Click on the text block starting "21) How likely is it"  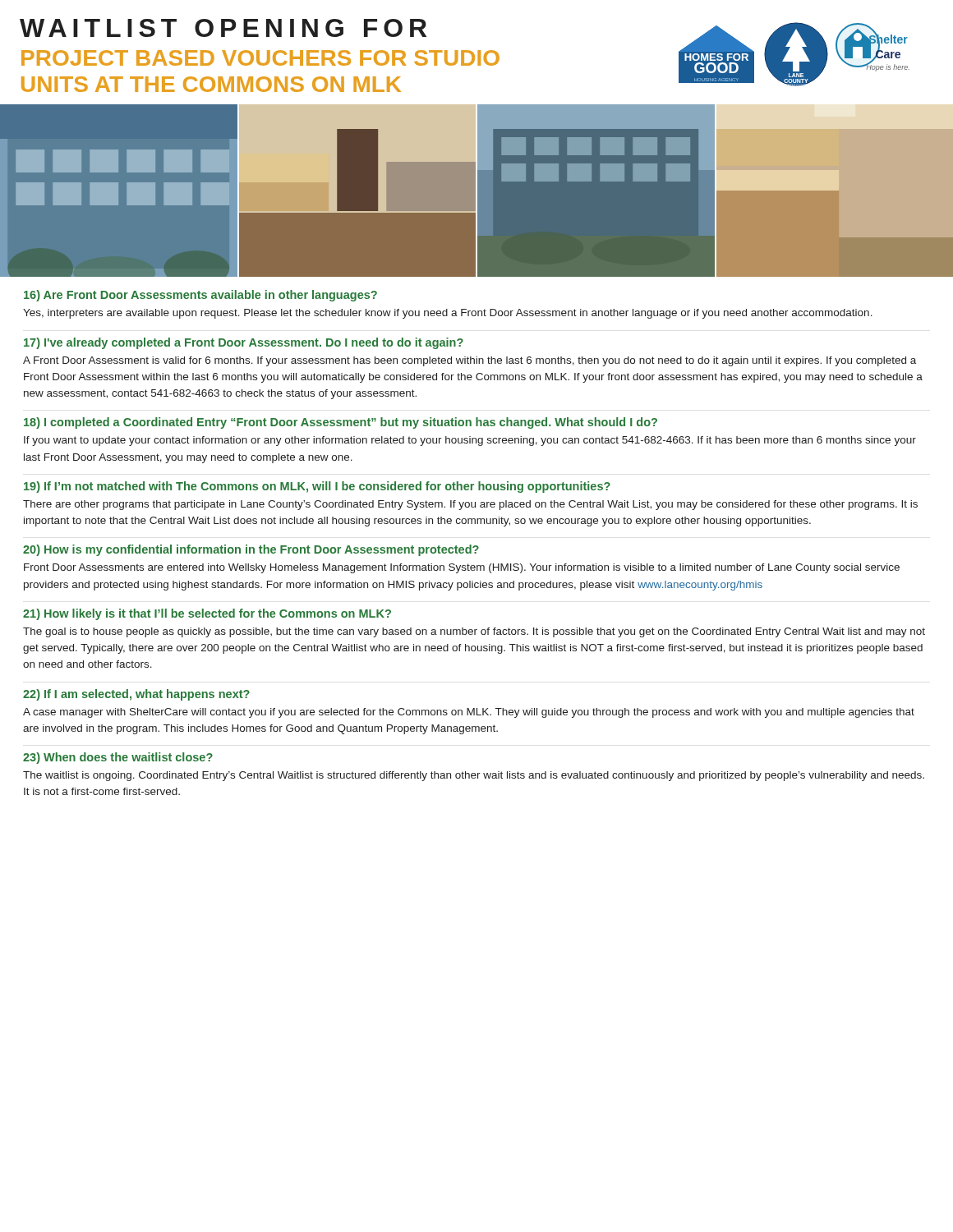[x=207, y=614]
